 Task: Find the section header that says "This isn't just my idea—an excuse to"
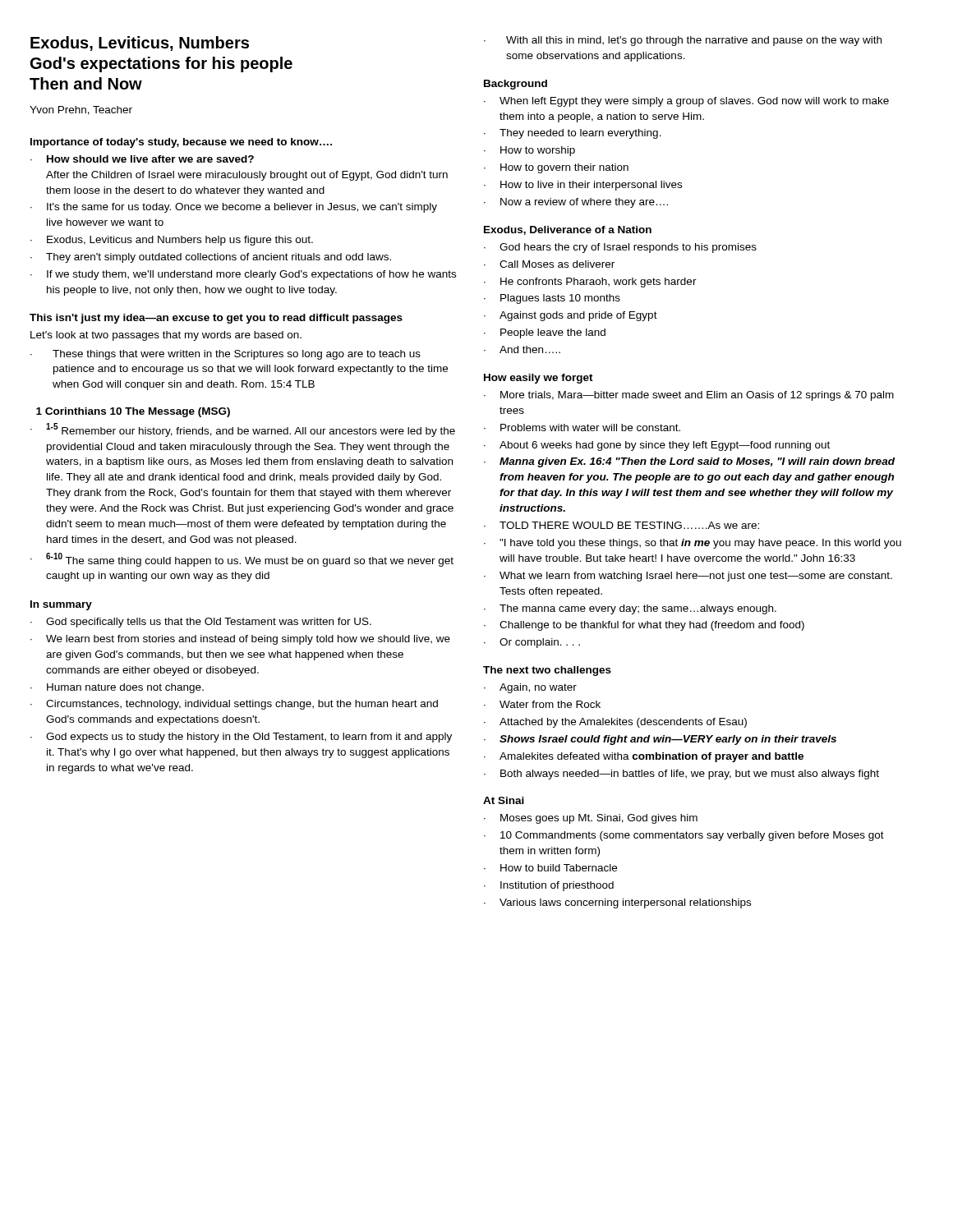coord(216,317)
